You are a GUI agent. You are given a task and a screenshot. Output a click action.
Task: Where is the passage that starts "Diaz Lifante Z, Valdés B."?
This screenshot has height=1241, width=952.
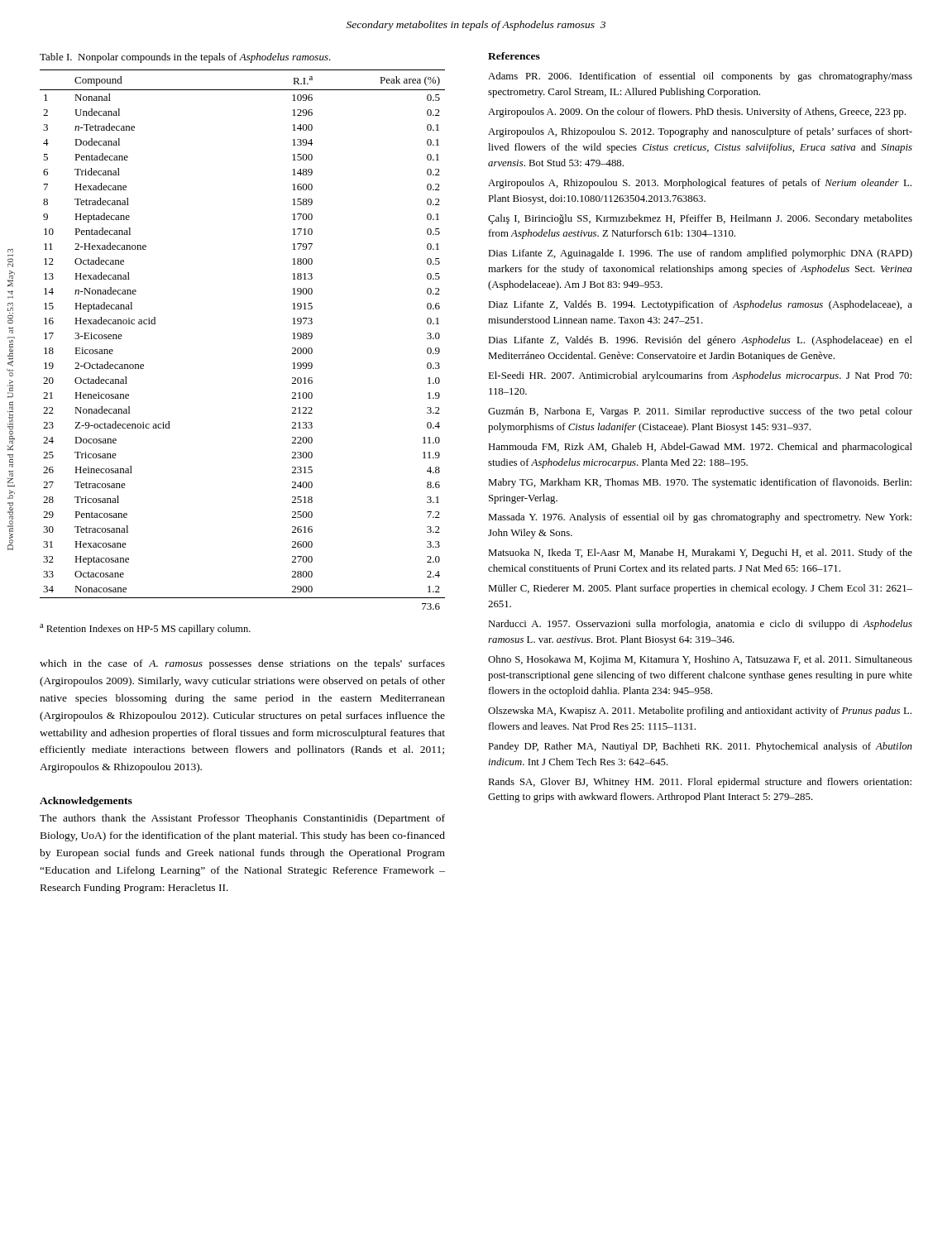tap(700, 312)
